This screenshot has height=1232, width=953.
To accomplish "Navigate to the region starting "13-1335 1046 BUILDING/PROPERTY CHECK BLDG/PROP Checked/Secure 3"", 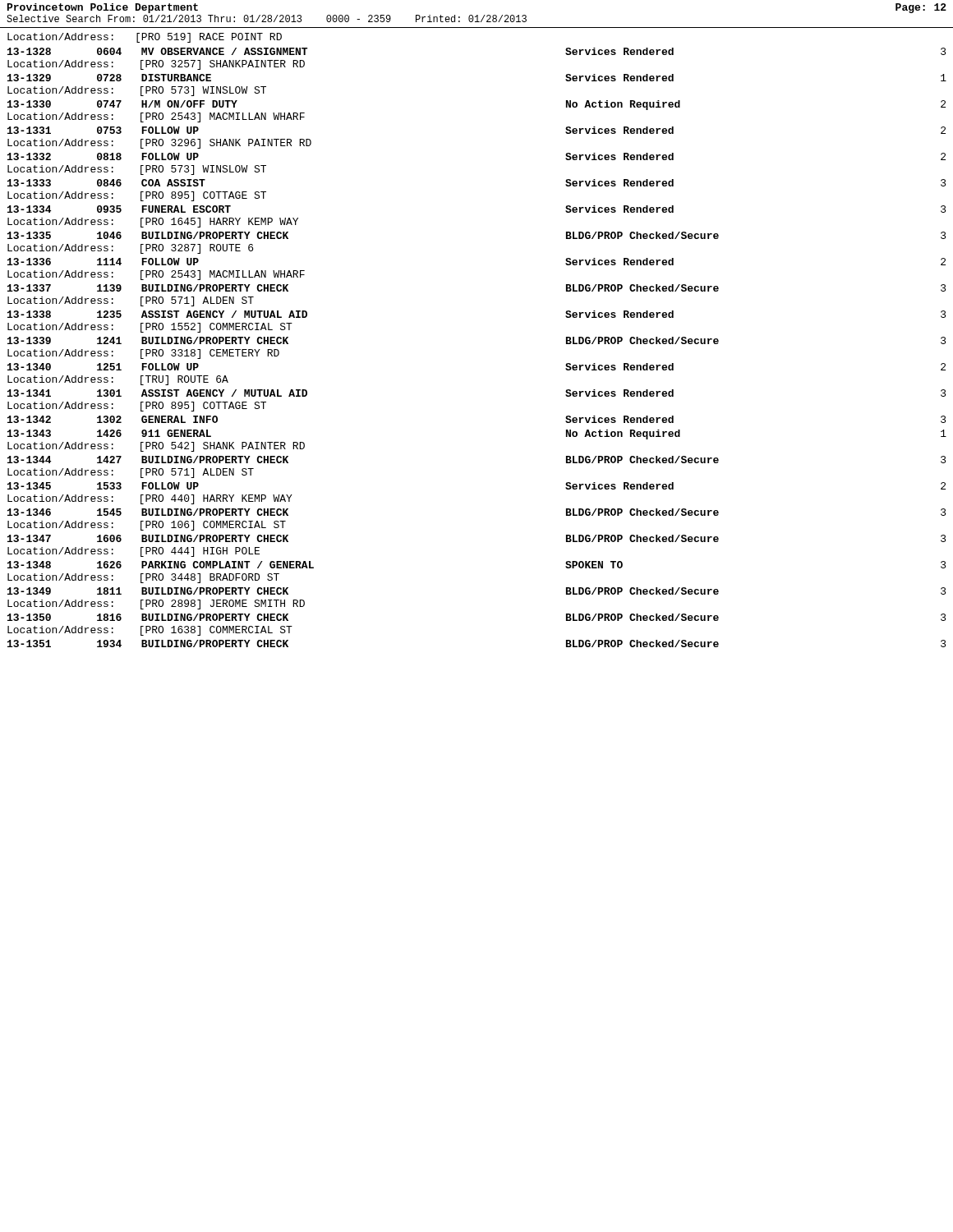I will click(29, 235).
